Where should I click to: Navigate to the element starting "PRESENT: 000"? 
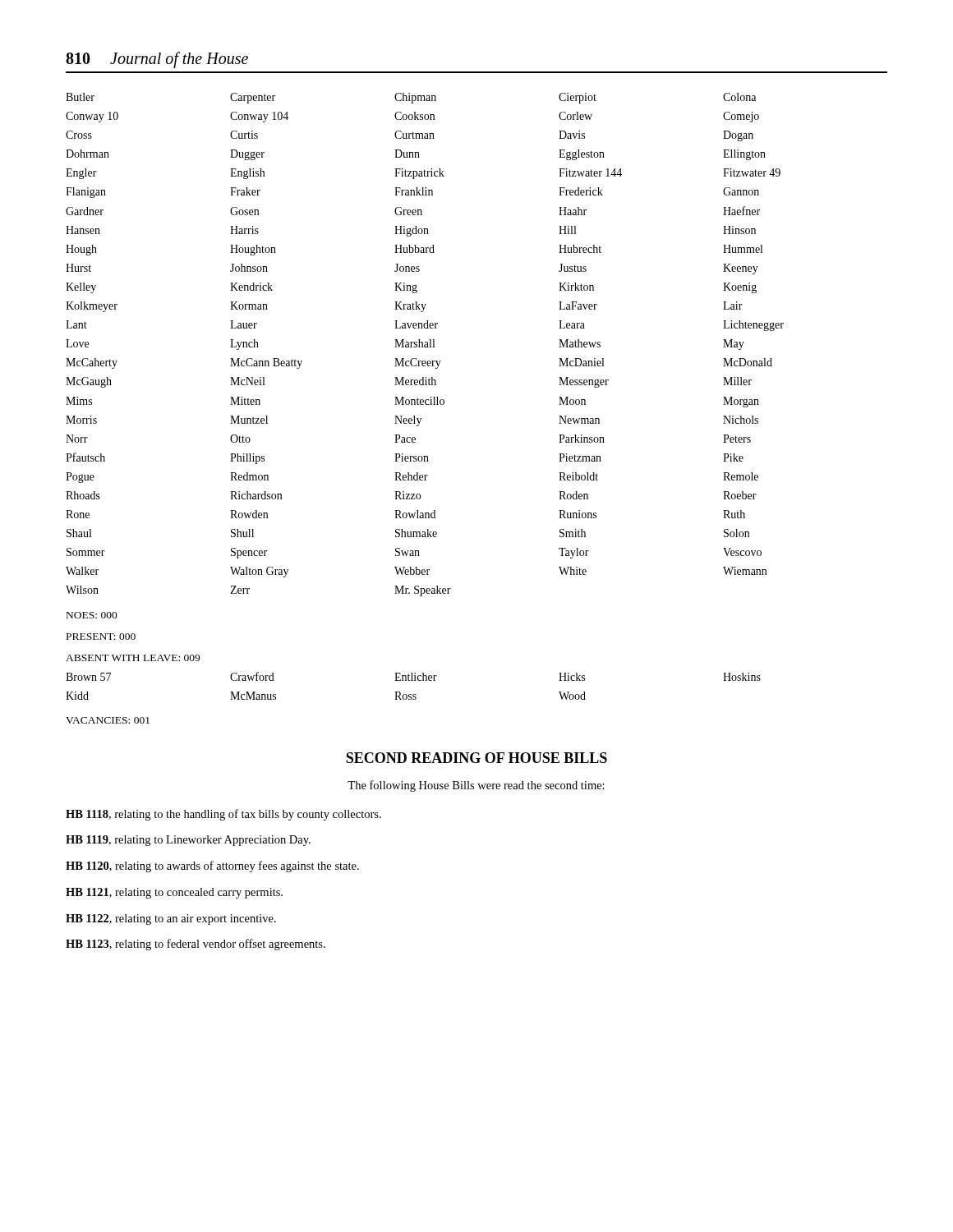pos(101,636)
